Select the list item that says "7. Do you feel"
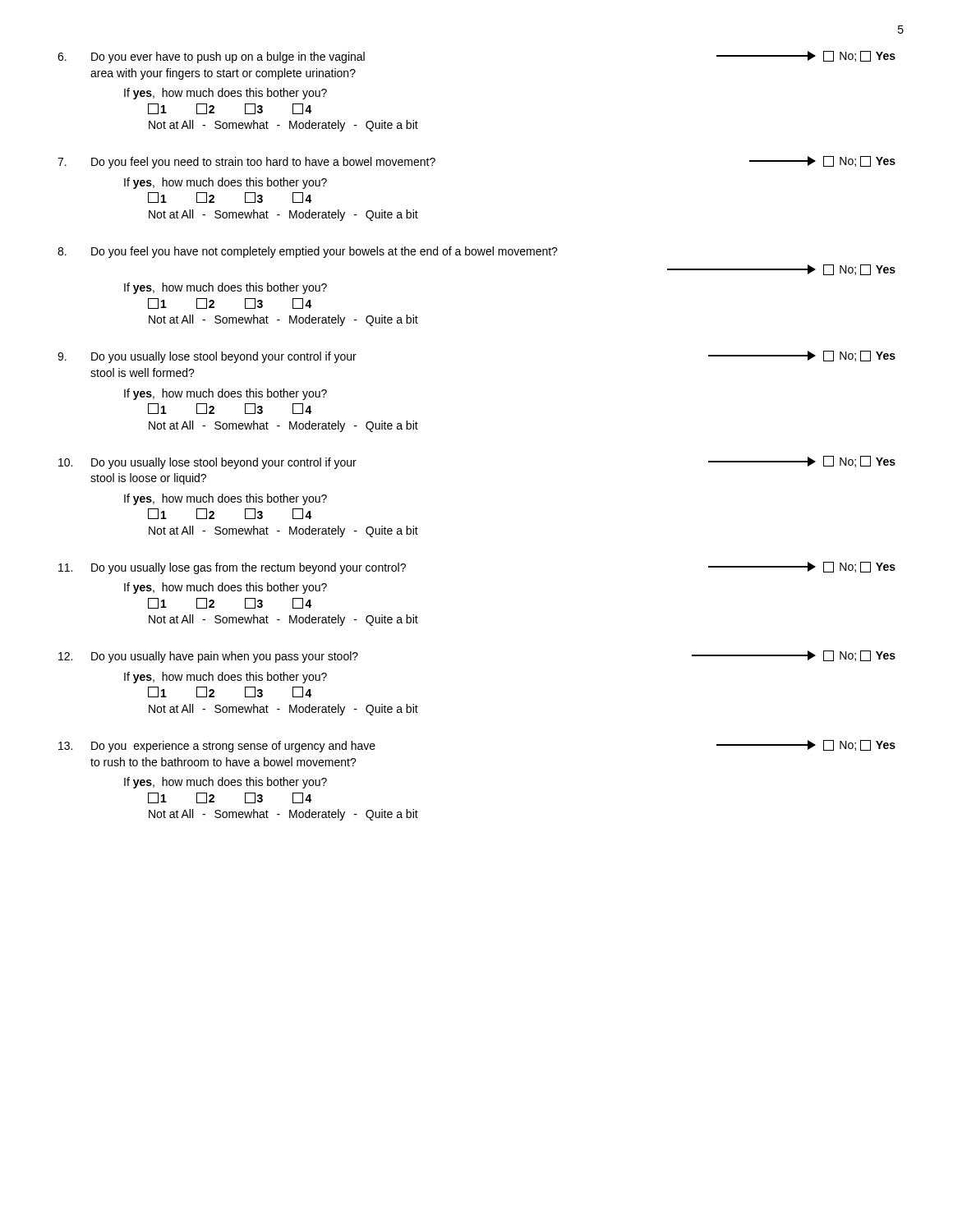This screenshot has width=953, height=1232. coord(258,162)
